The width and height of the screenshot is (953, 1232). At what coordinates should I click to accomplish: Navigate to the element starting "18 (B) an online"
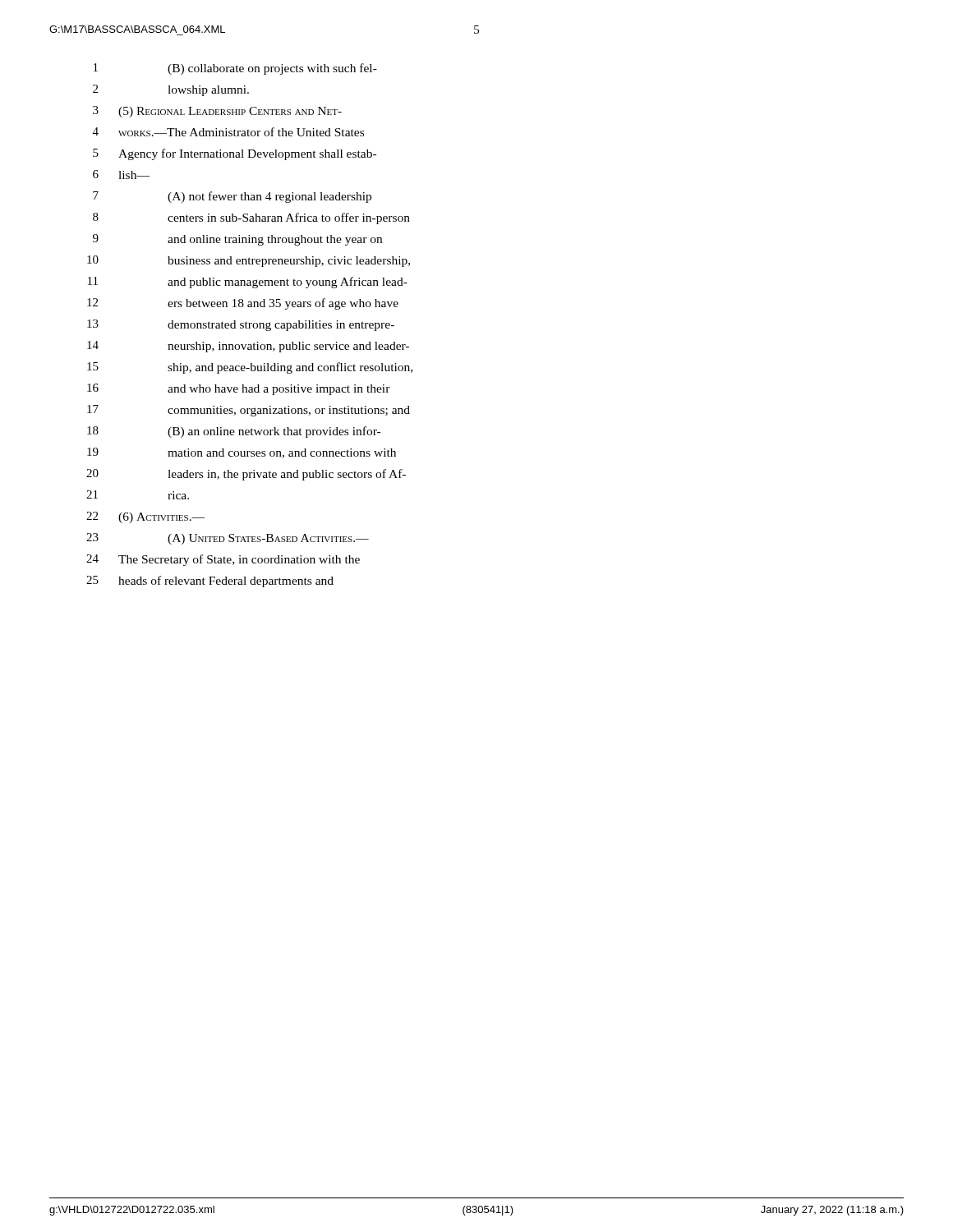[x=234, y=432]
